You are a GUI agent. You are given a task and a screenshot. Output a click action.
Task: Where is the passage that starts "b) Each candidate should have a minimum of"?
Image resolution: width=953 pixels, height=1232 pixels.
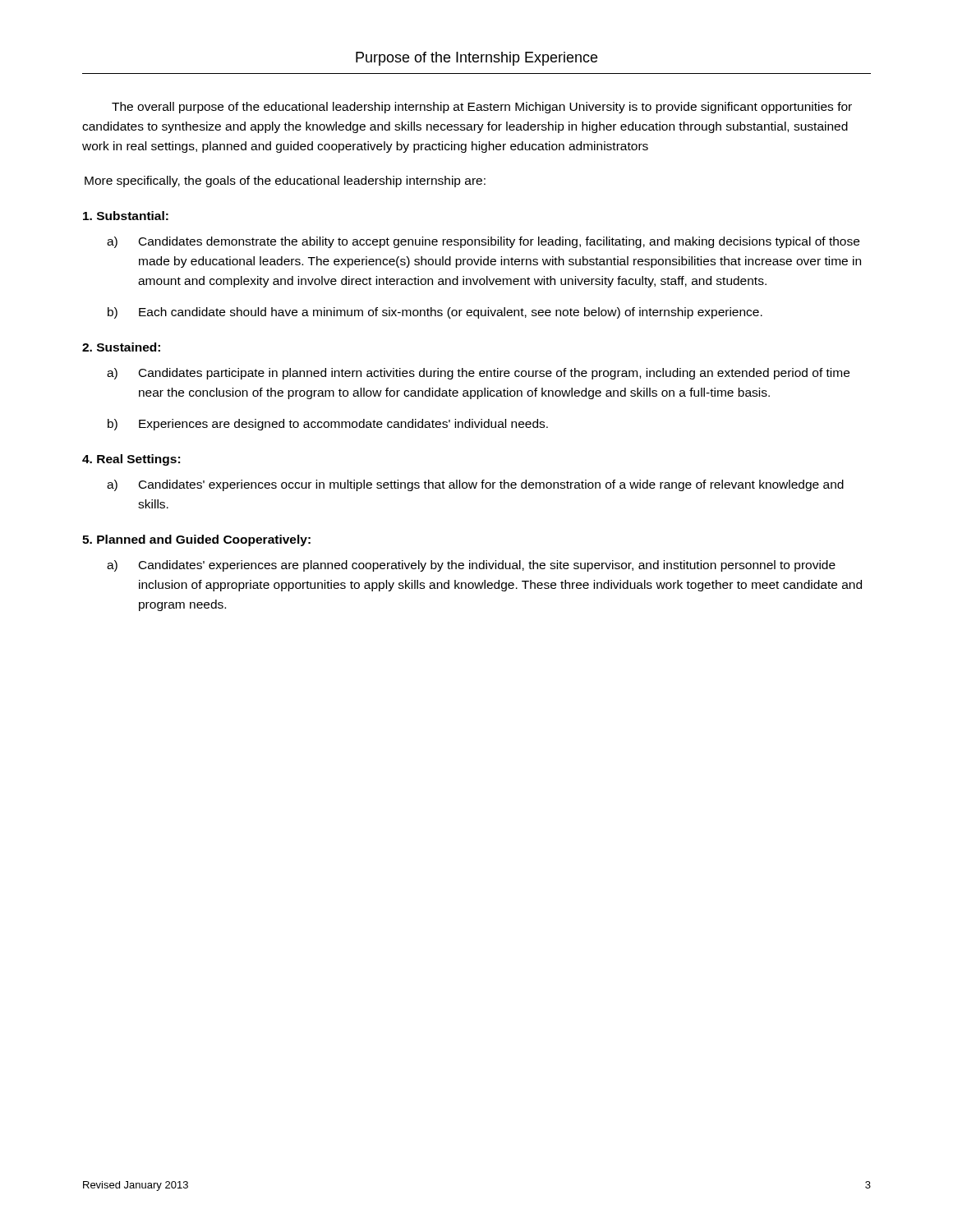(x=489, y=312)
